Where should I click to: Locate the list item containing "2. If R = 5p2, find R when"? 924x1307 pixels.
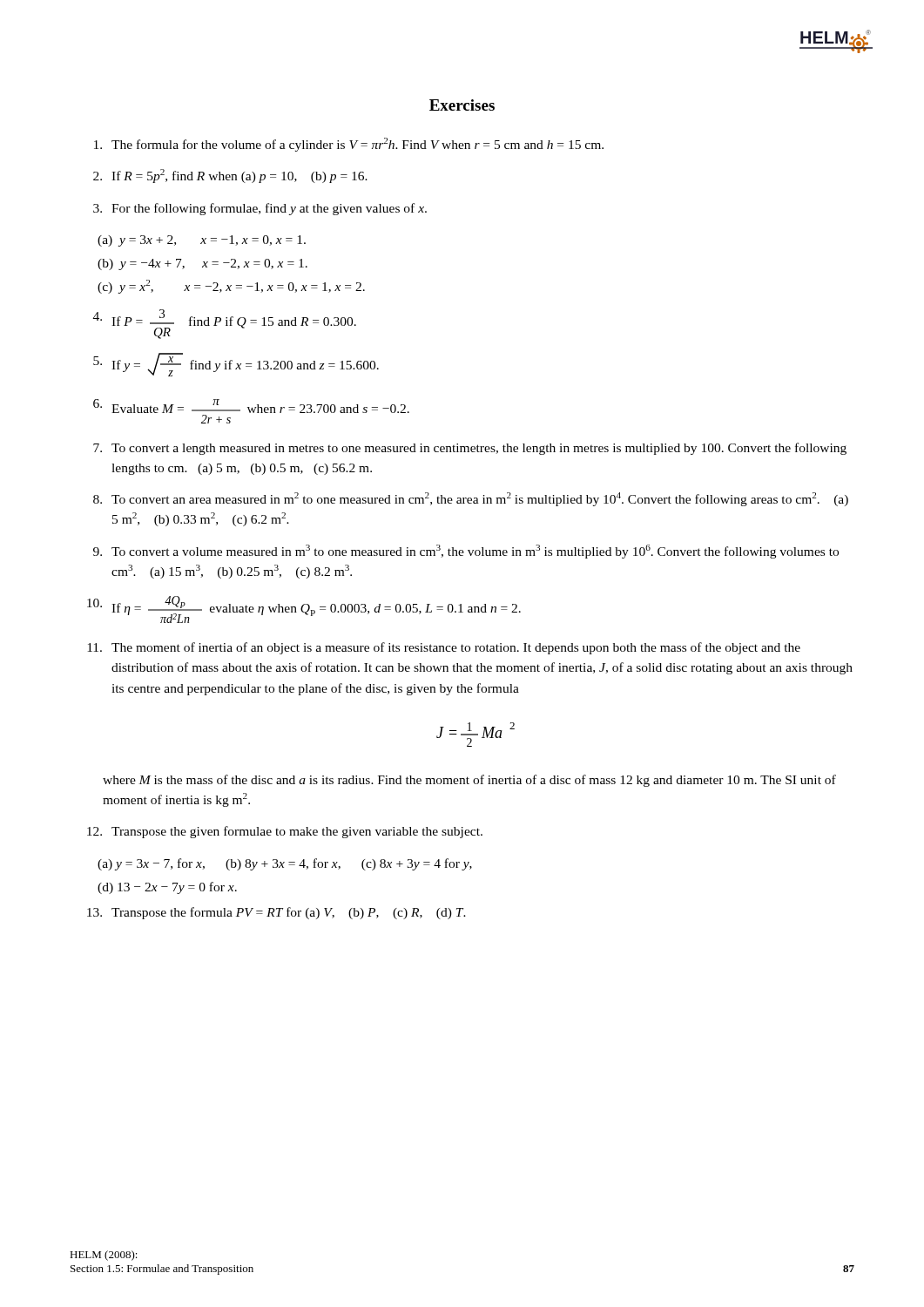pos(230,176)
